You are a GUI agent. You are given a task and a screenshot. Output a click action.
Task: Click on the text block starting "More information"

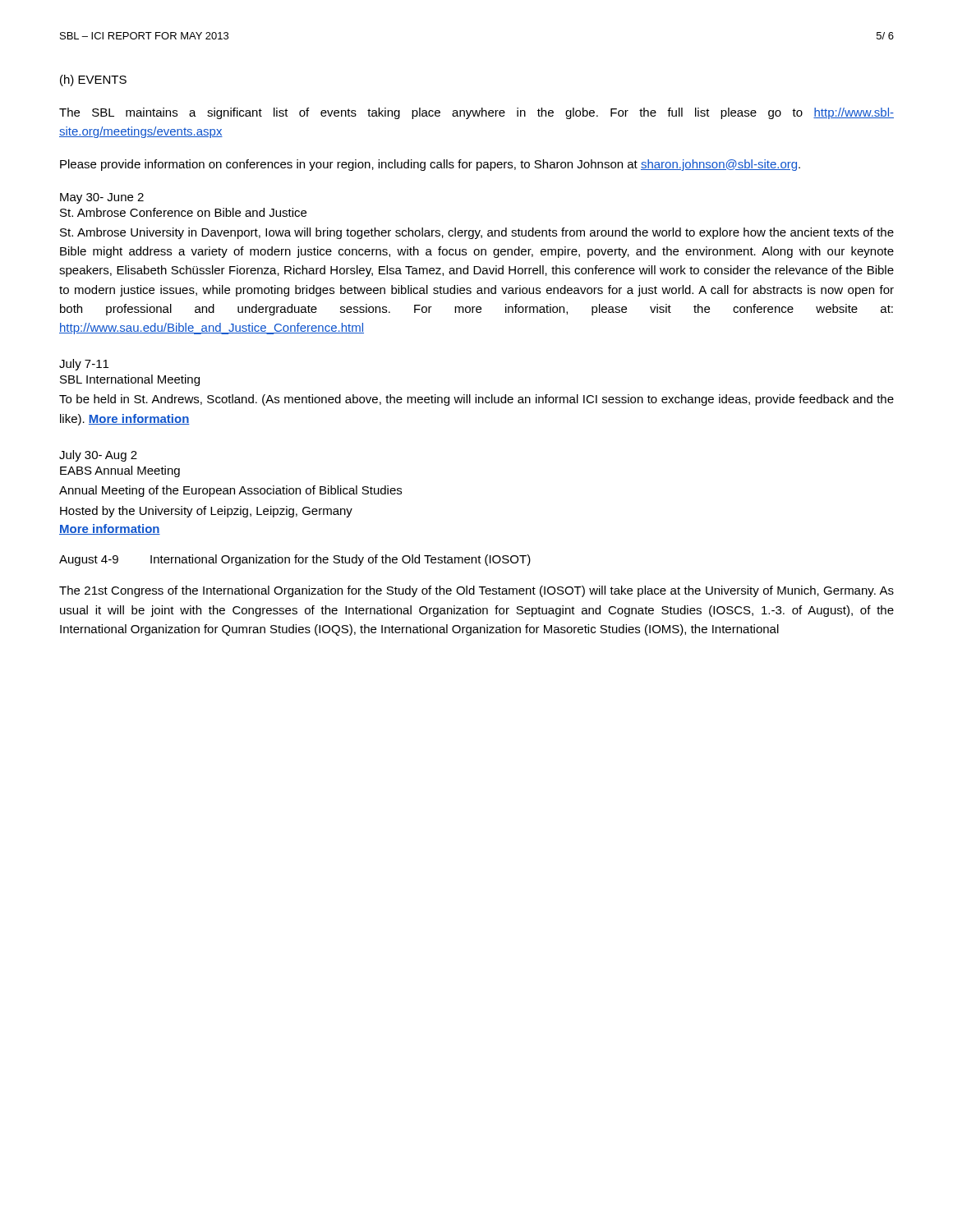click(109, 529)
